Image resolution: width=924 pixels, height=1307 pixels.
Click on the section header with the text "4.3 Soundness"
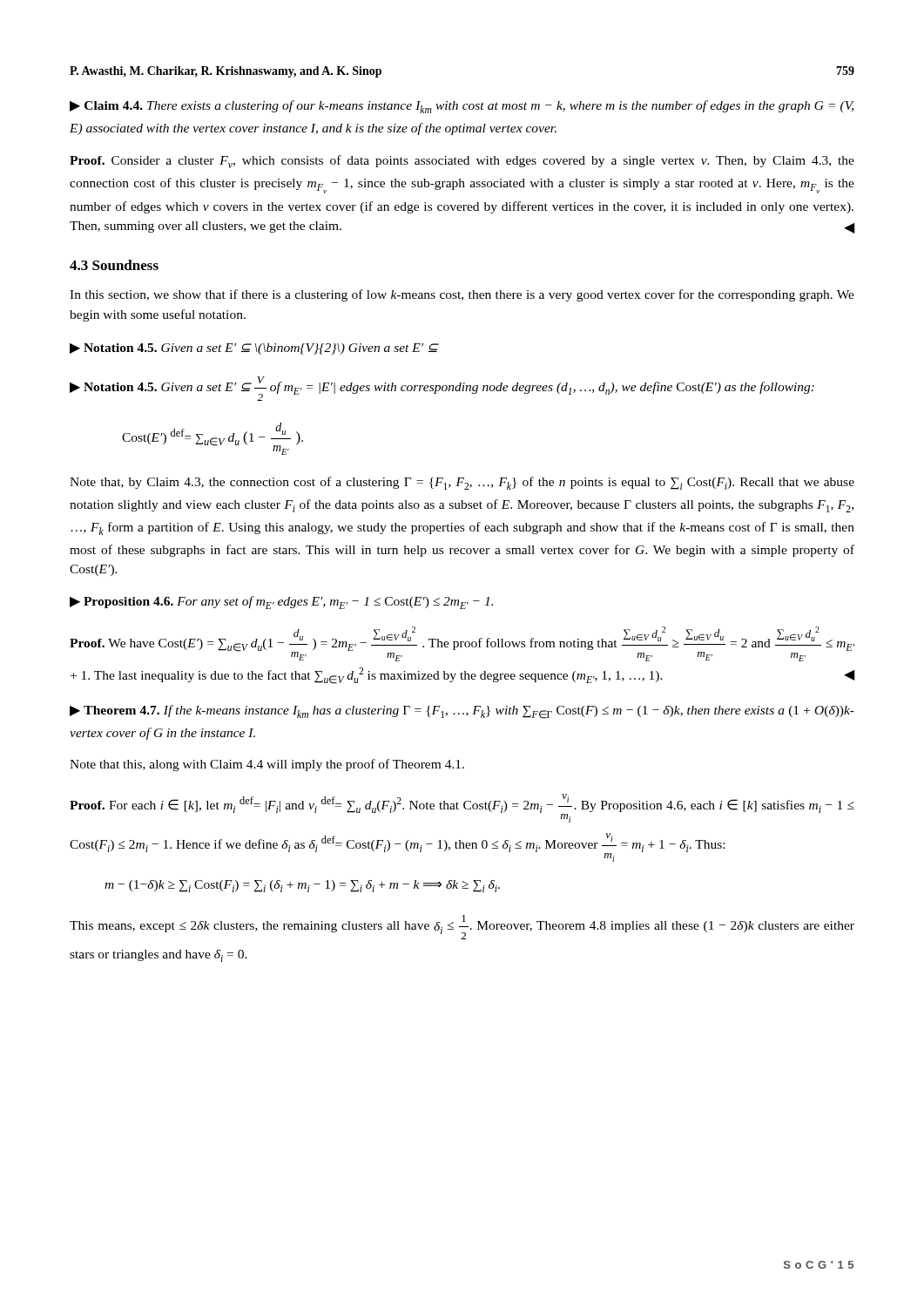tap(114, 265)
